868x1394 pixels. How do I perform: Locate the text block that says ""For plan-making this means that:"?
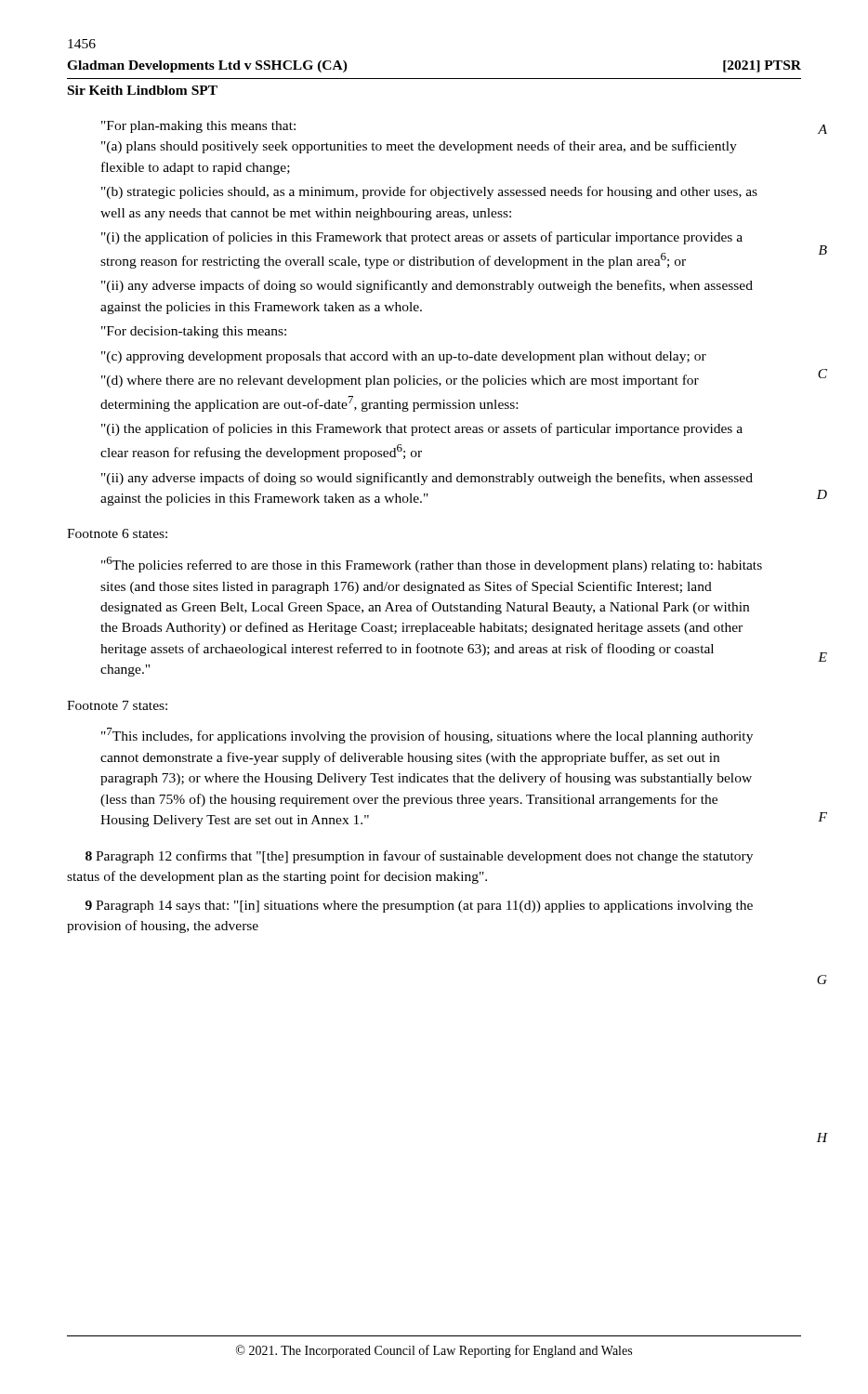(198, 127)
